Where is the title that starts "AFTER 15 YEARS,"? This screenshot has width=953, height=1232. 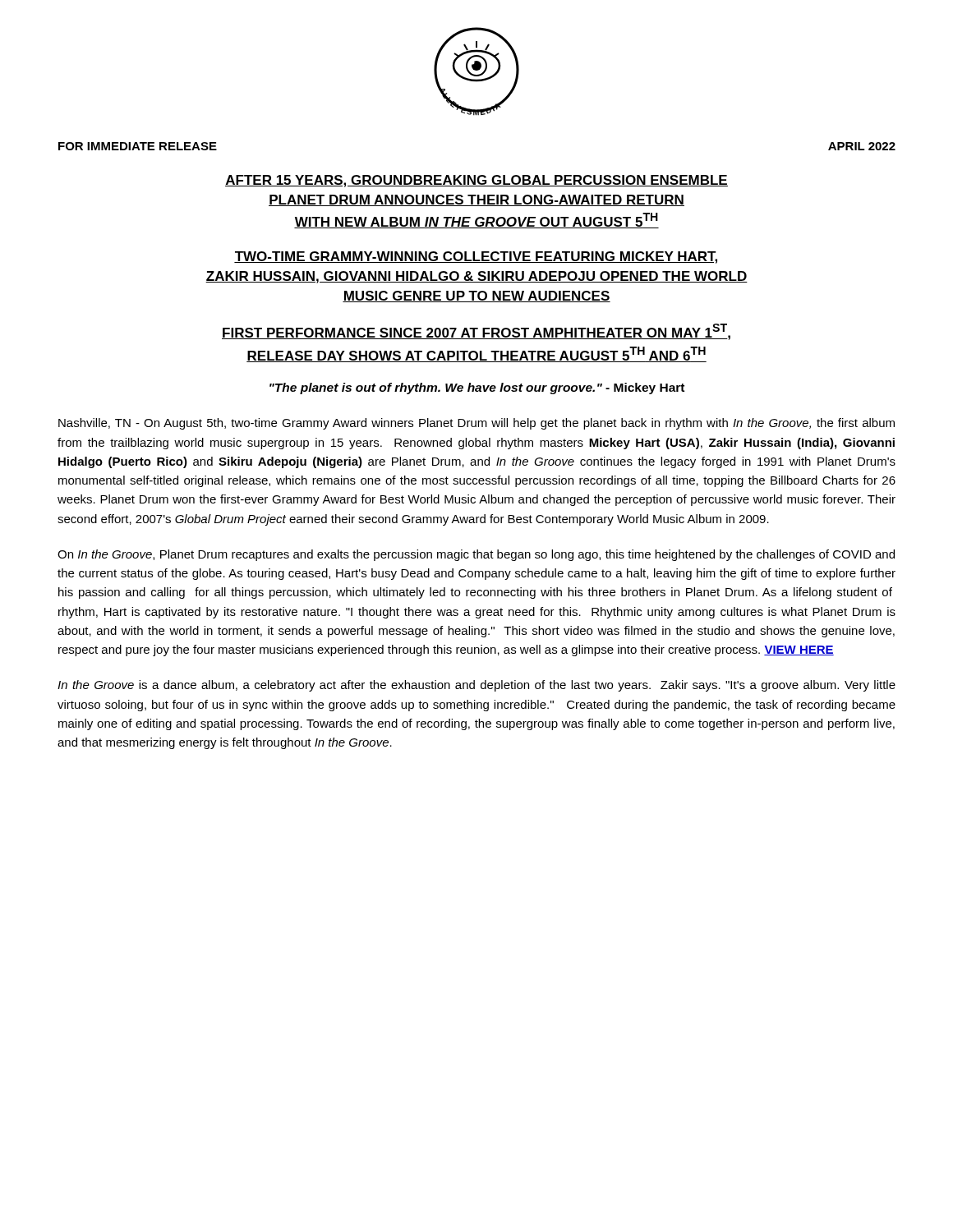click(x=476, y=202)
